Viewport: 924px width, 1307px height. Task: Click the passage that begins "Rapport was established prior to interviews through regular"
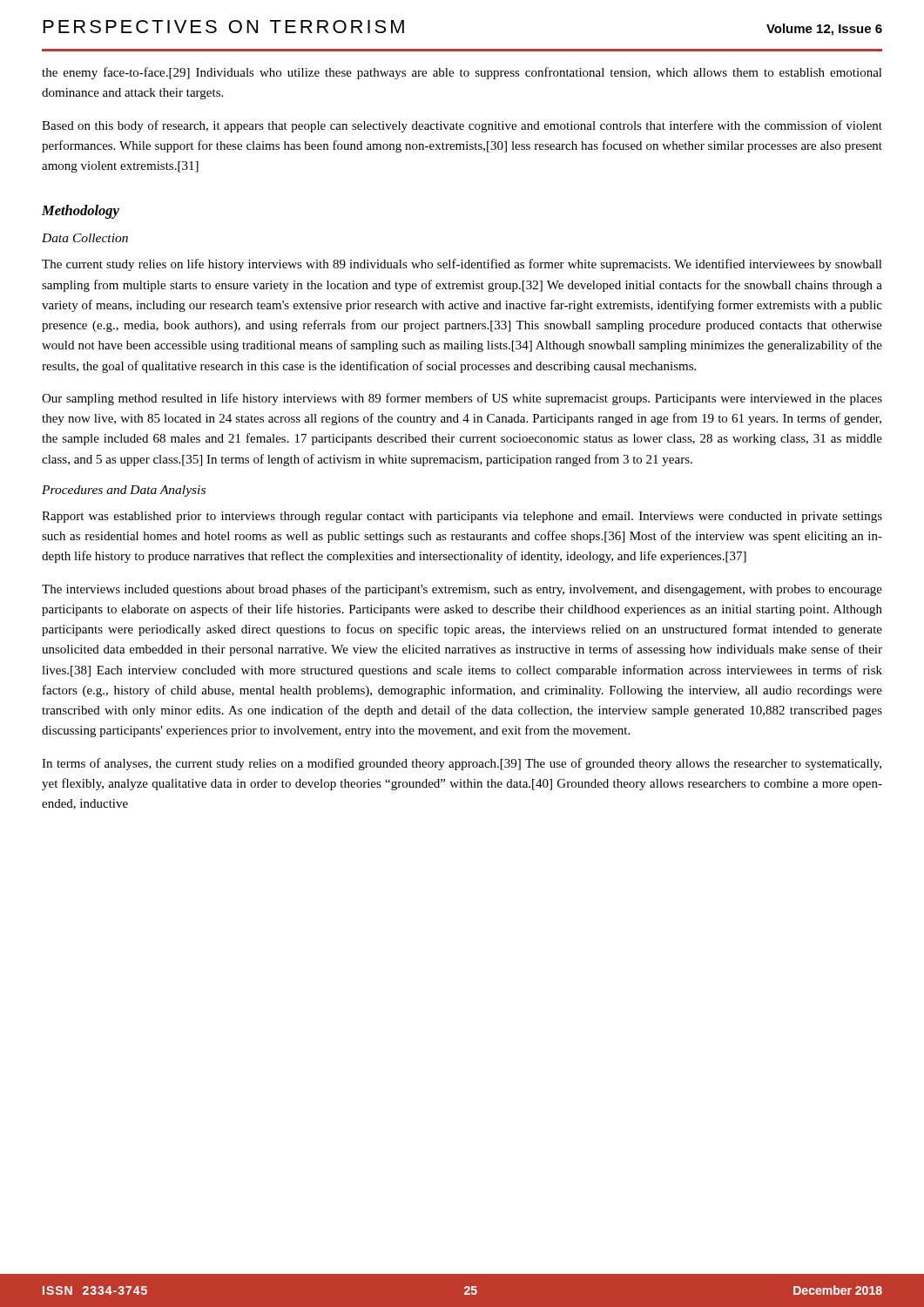[462, 536]
